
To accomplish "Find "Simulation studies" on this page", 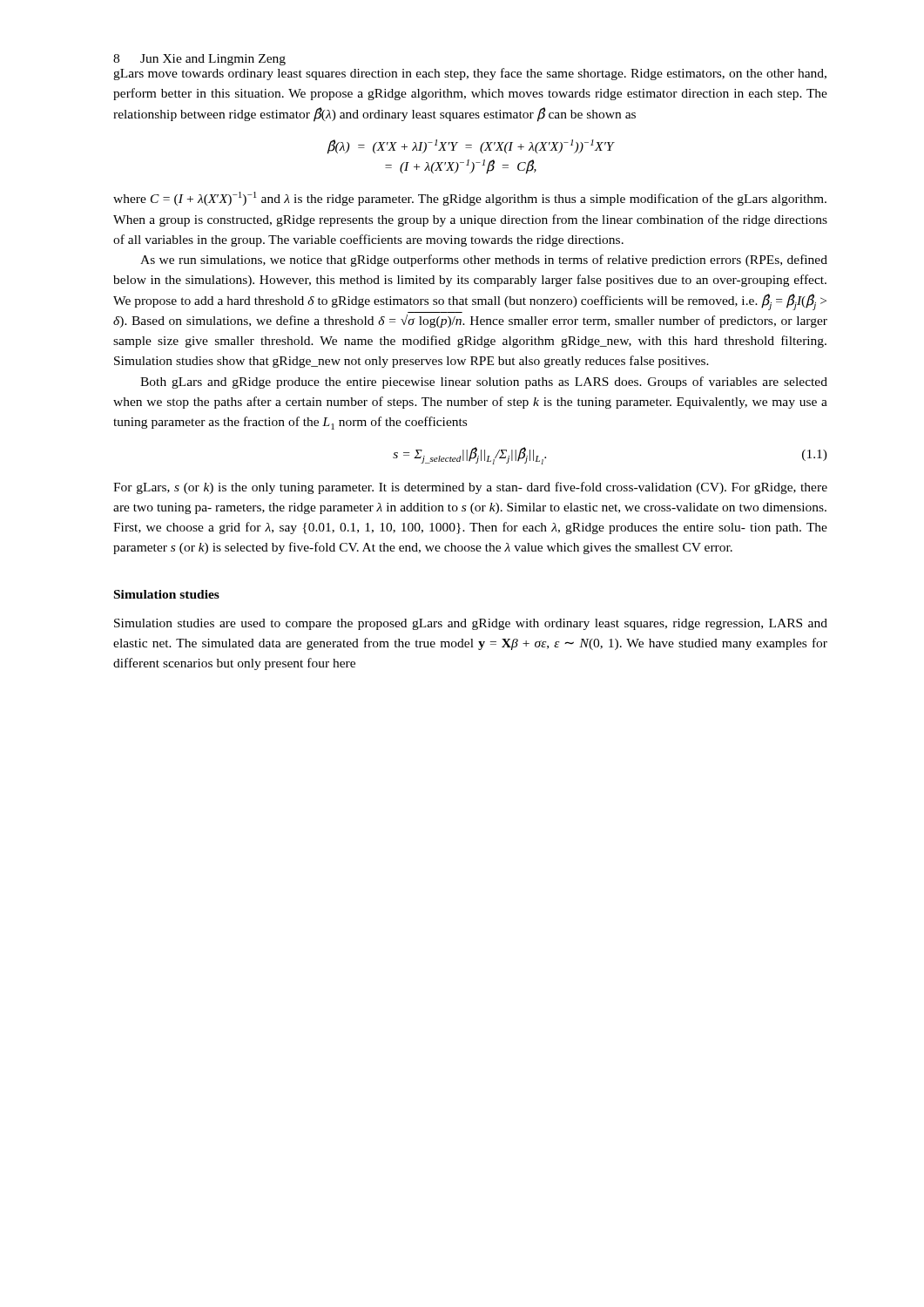I will 166,593.
